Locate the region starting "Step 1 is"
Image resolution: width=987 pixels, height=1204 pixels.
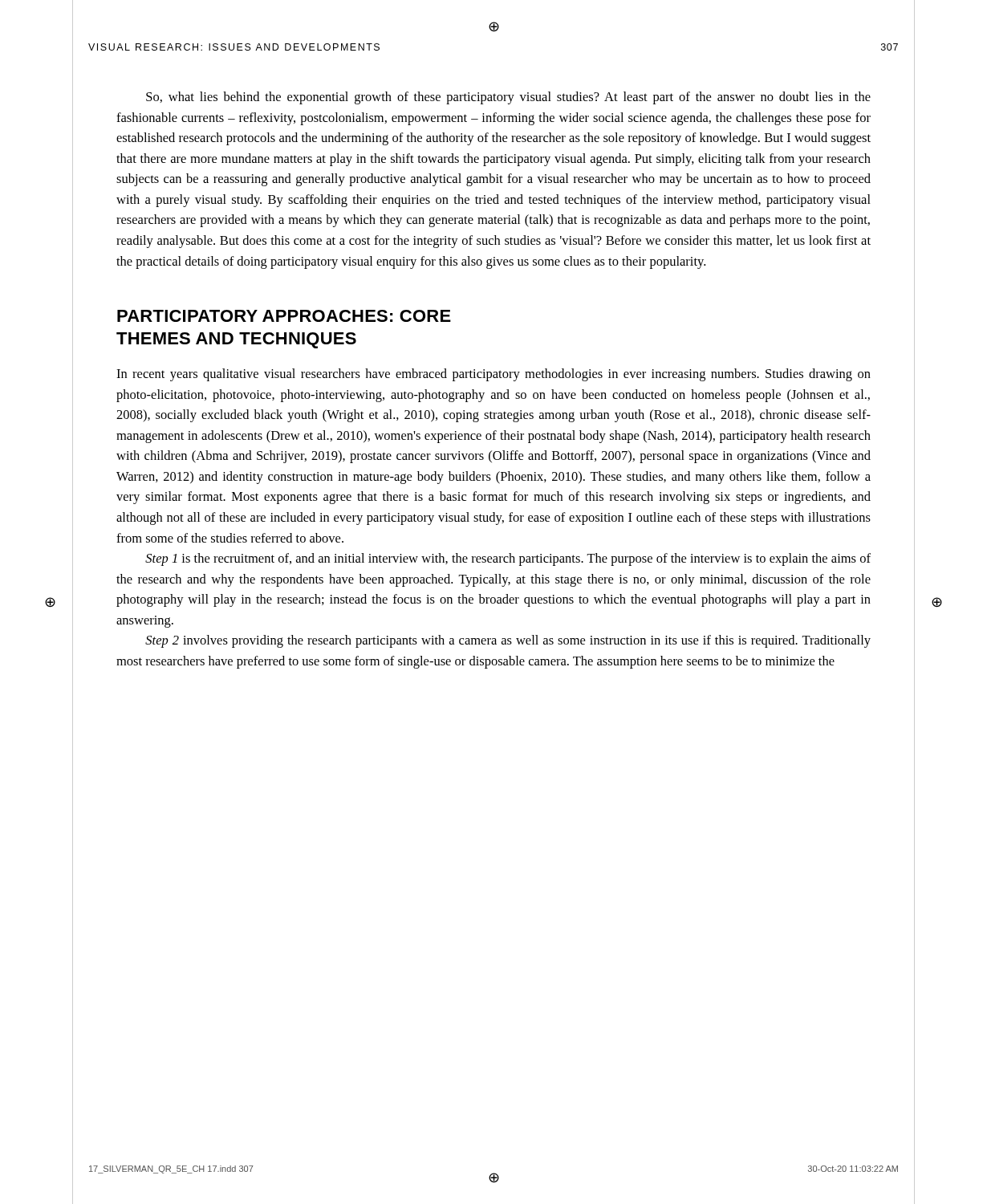click(494, 589)
